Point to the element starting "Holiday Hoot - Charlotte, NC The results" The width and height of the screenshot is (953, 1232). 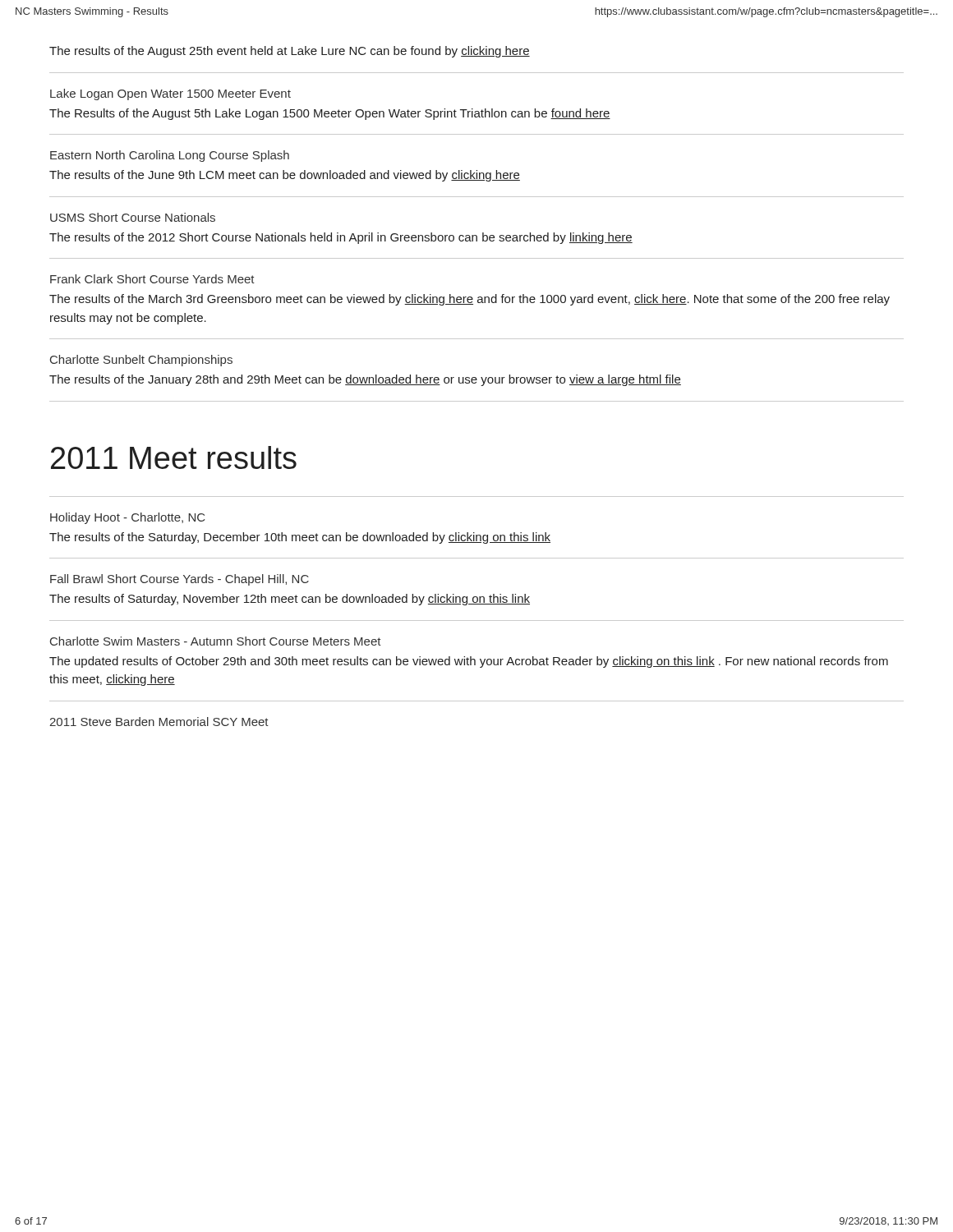click(x=476, y=528)
